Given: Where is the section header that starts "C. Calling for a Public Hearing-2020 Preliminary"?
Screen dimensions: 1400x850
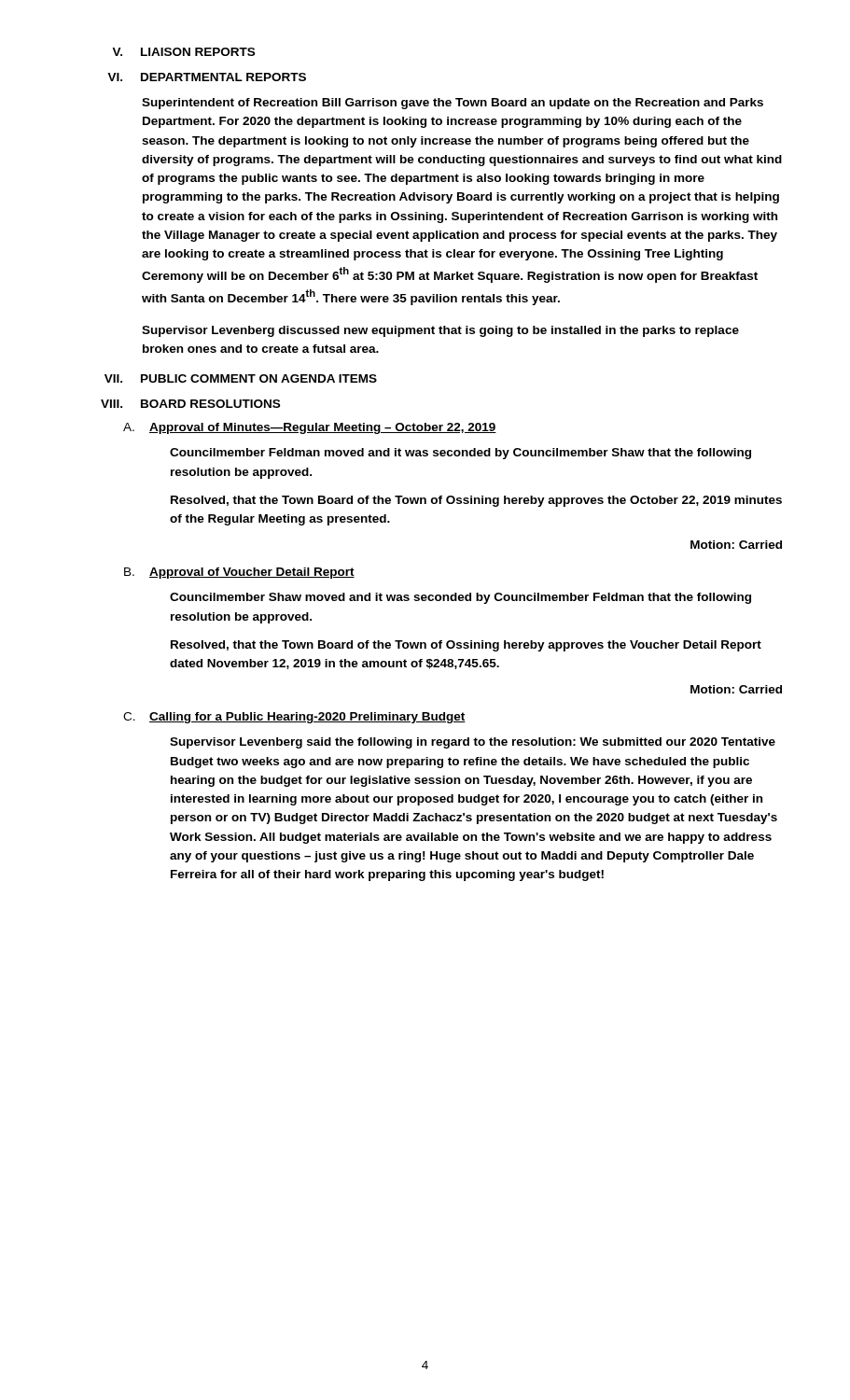Looking at the screenshot, I should (294, 717).
